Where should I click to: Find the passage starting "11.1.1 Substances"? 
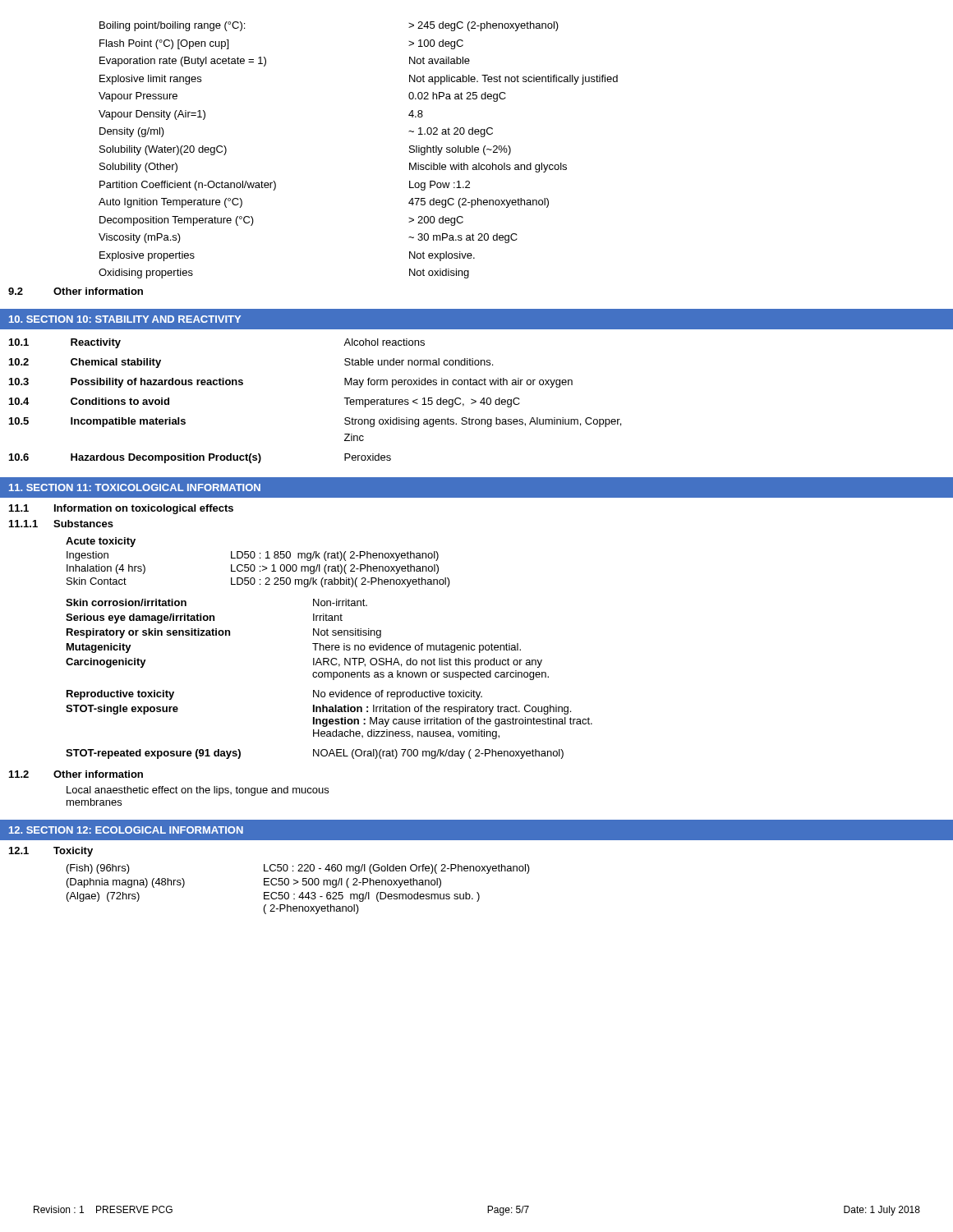(61, 524)
